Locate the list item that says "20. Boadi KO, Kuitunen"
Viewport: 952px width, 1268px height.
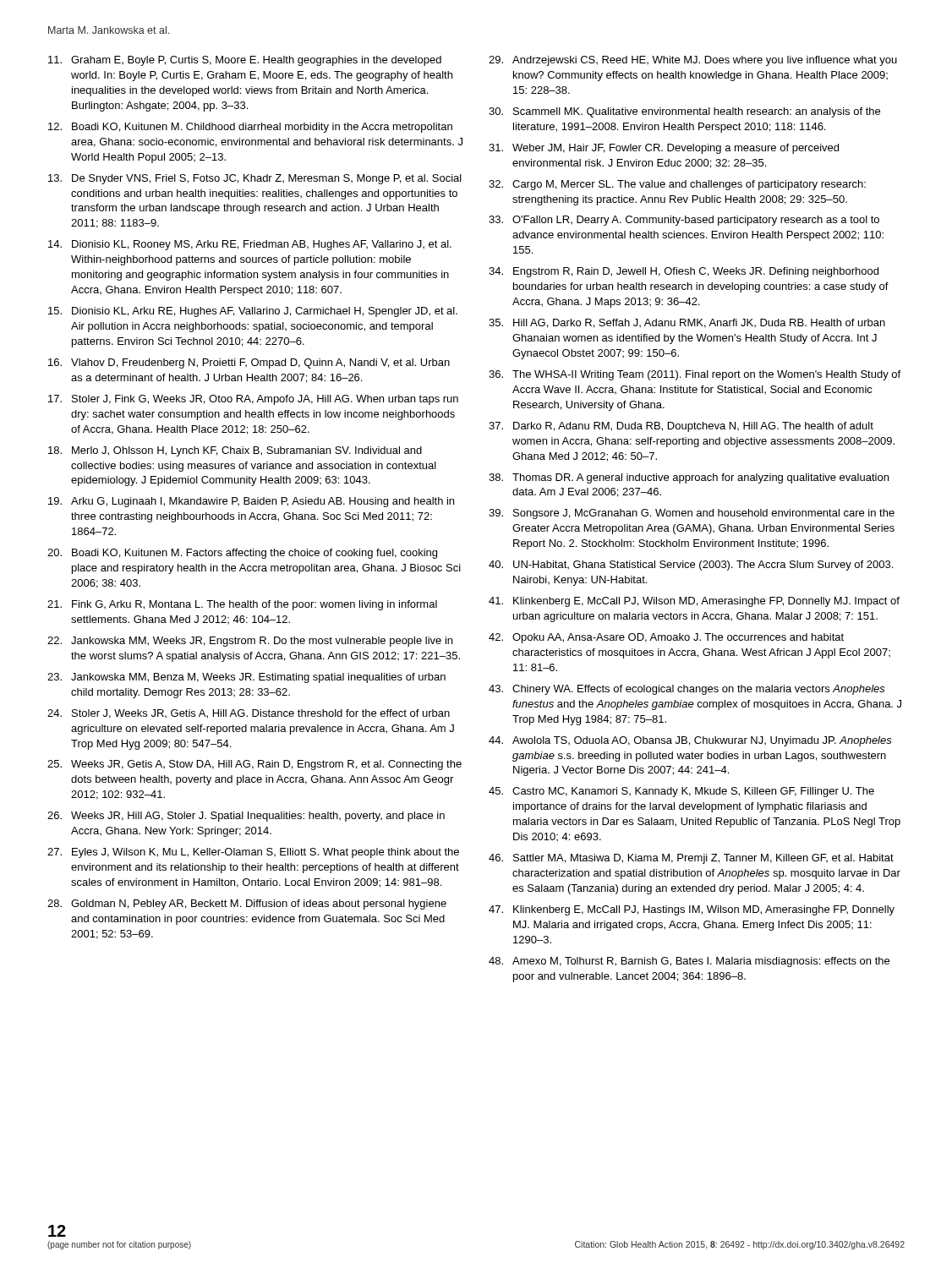point(255,568)
